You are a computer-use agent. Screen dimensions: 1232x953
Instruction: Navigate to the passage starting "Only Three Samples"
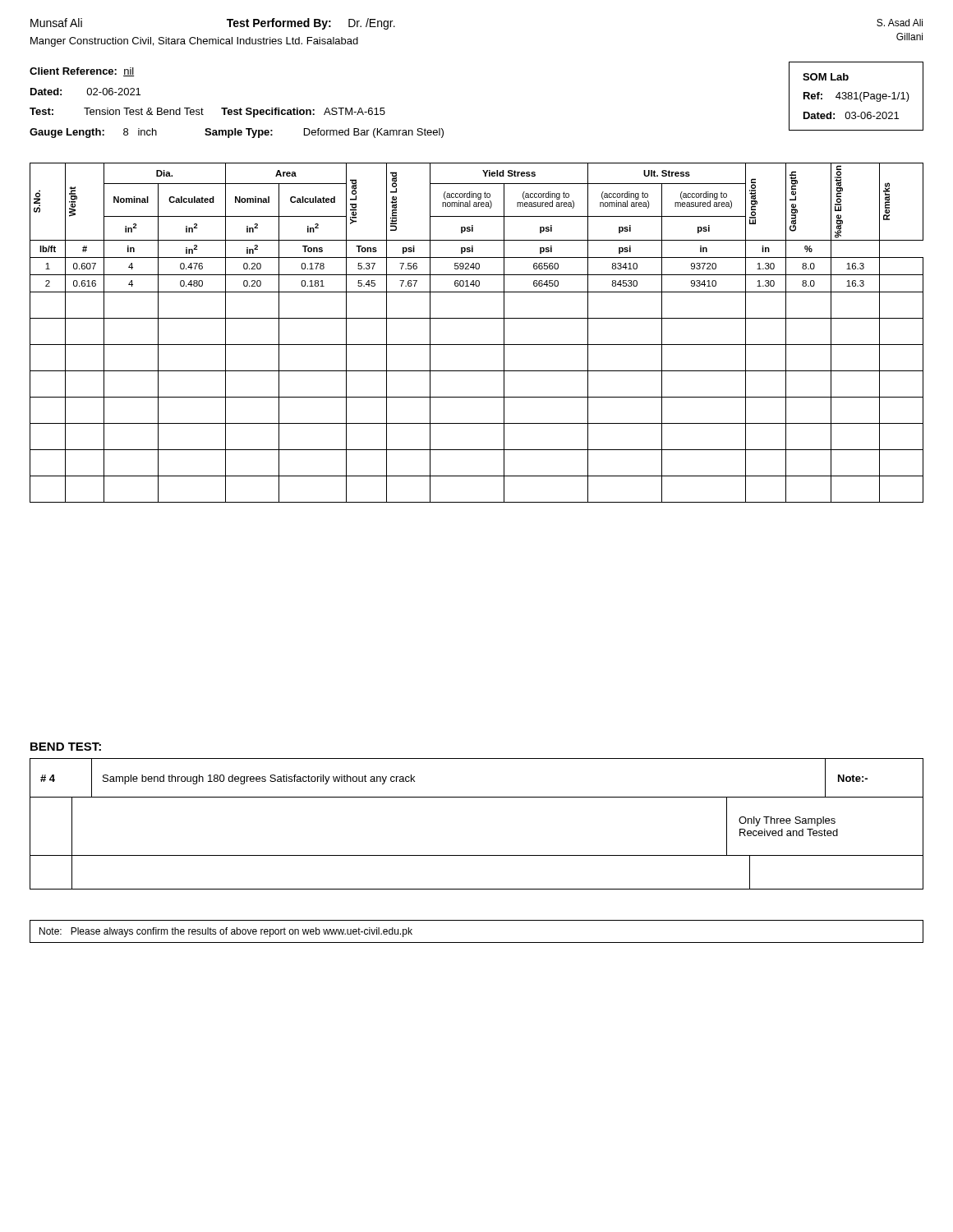coord(787,820)
